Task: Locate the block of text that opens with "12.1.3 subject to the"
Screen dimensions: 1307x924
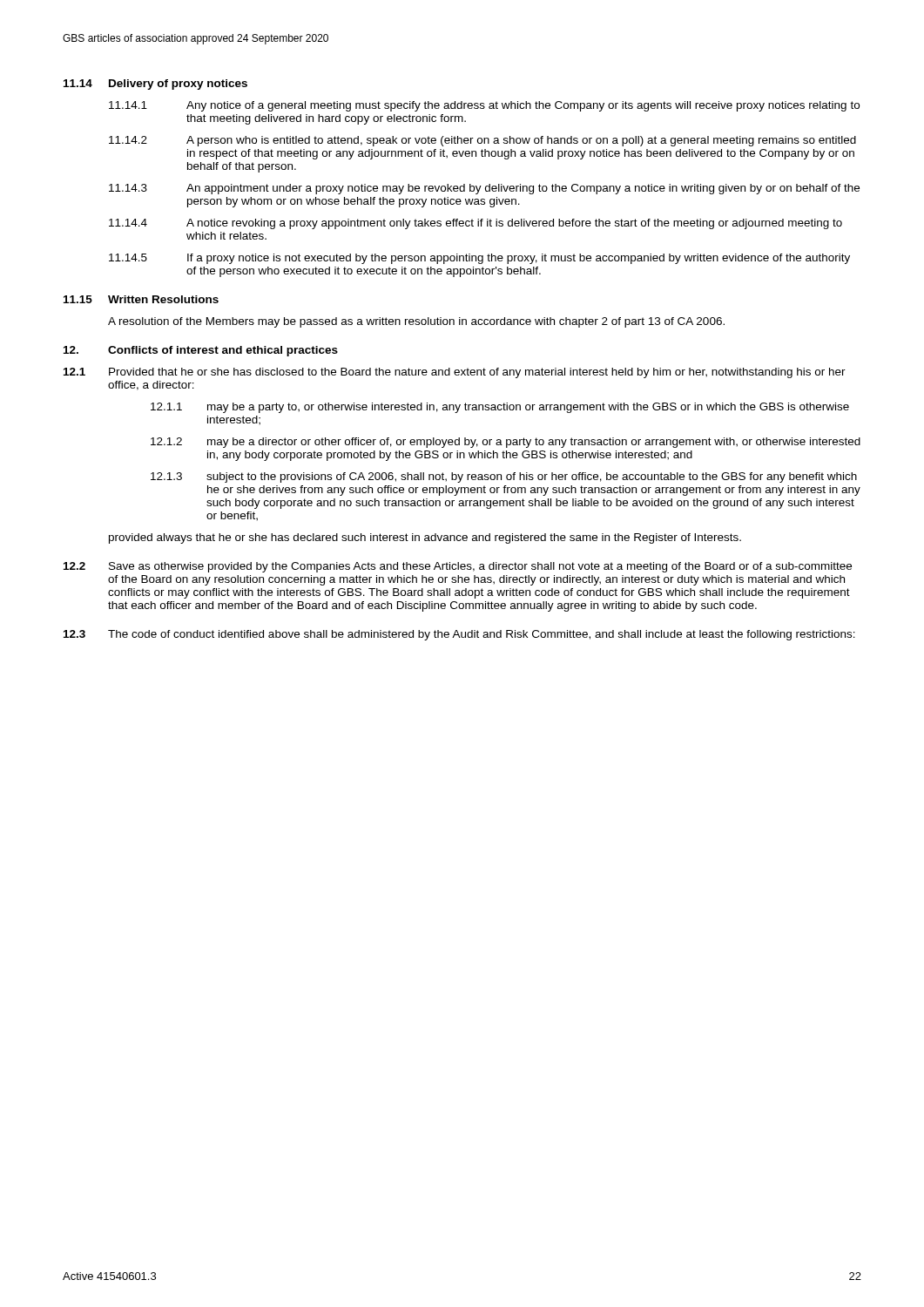Action: [x=506, y=496]
